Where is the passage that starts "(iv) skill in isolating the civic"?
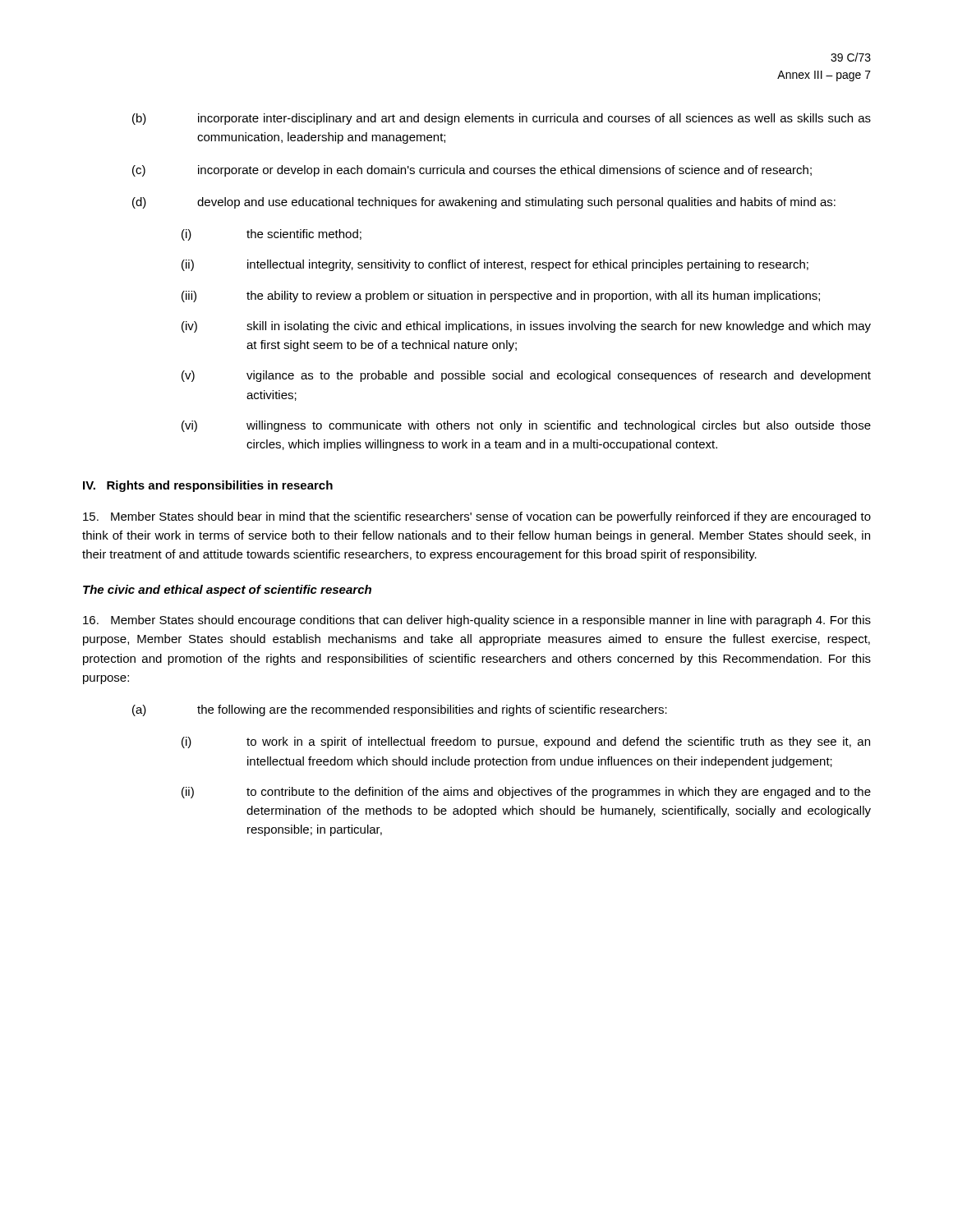Image resolution: width=953 pixels, height=1232 pixels. (526, 335)
